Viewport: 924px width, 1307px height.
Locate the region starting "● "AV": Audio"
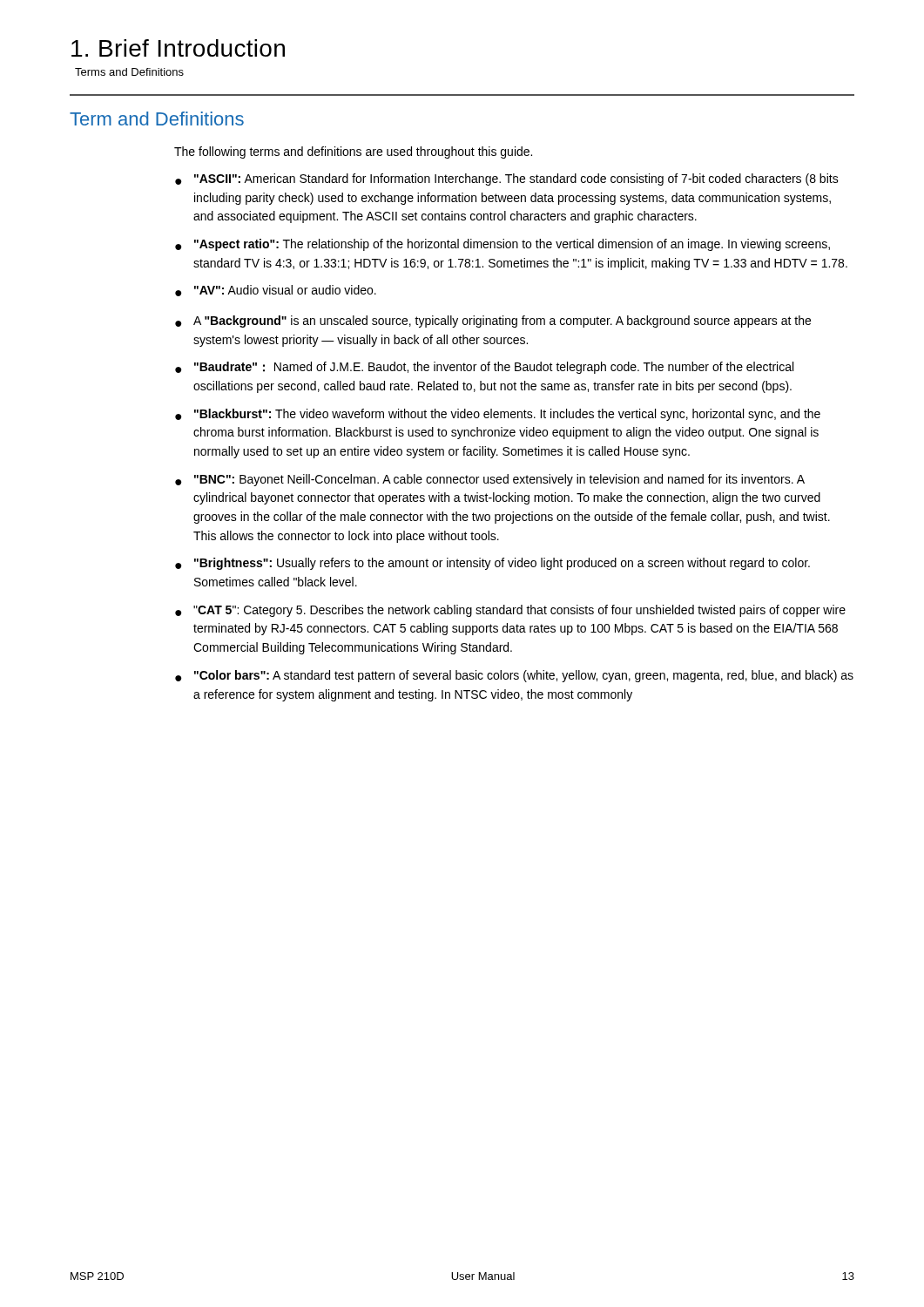[x=276, y=291]
